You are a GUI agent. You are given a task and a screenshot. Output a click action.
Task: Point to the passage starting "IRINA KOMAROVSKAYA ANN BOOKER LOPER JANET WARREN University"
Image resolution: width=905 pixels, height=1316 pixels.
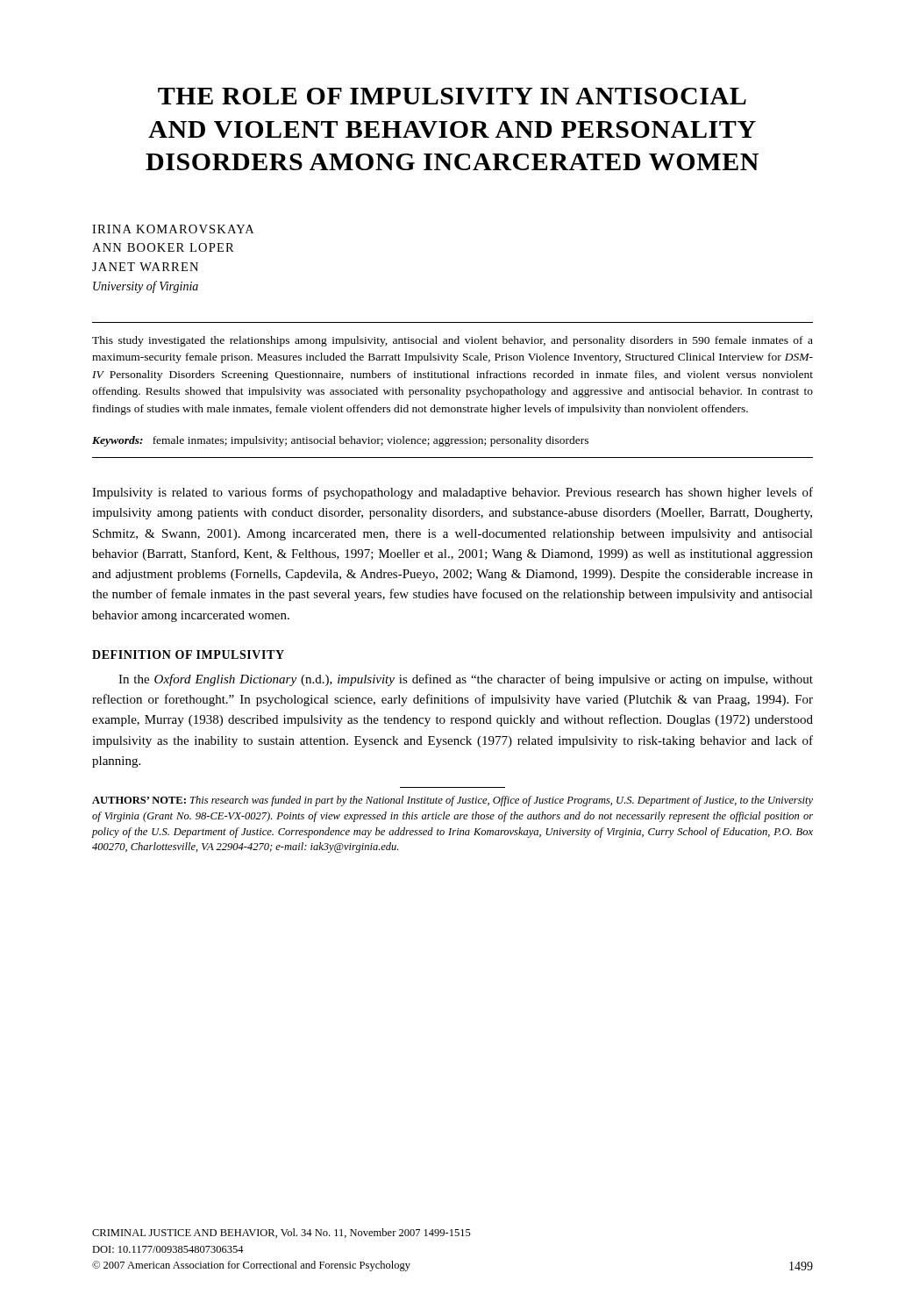point(173,229)
